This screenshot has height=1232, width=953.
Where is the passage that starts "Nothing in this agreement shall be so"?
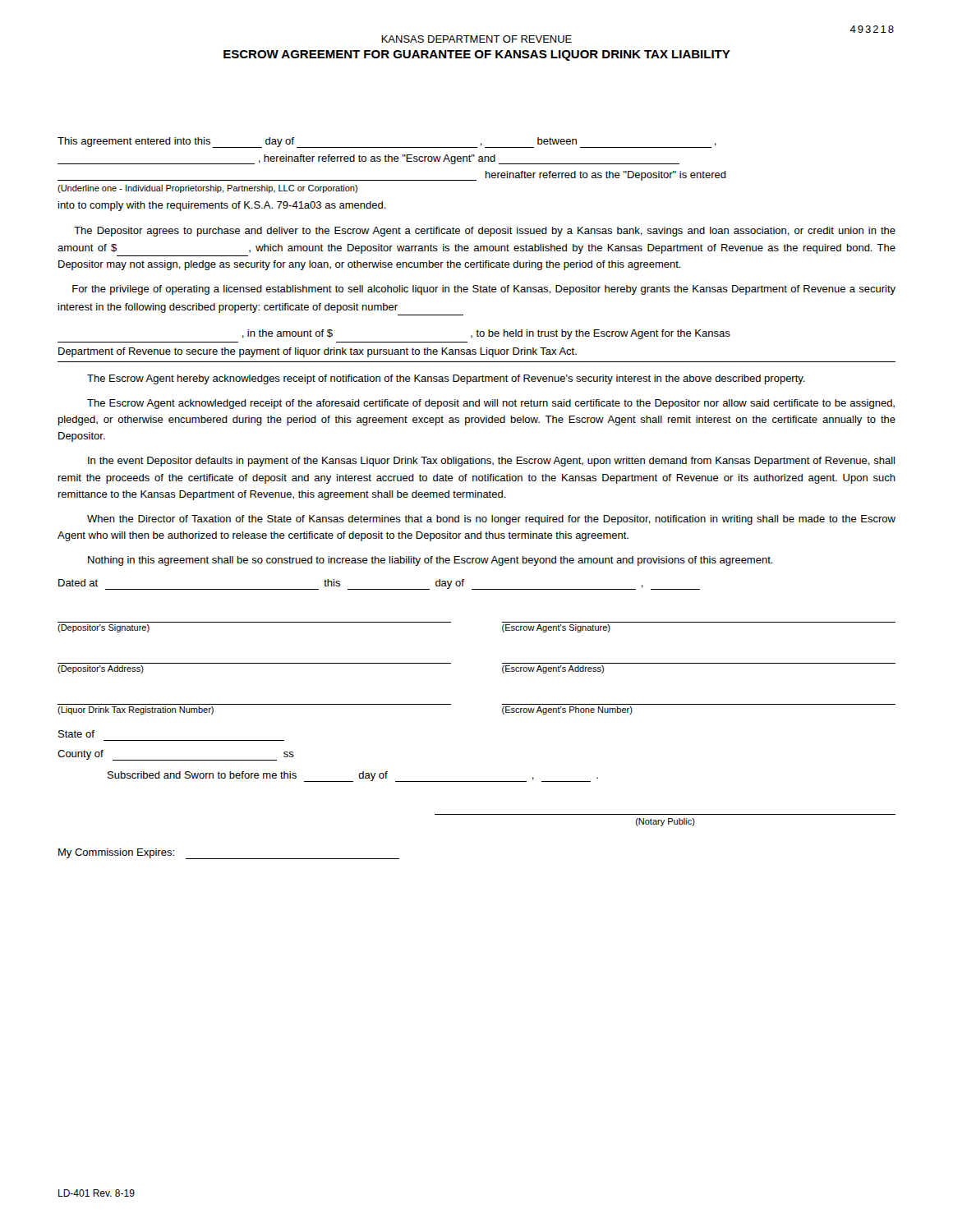point(430,560)
